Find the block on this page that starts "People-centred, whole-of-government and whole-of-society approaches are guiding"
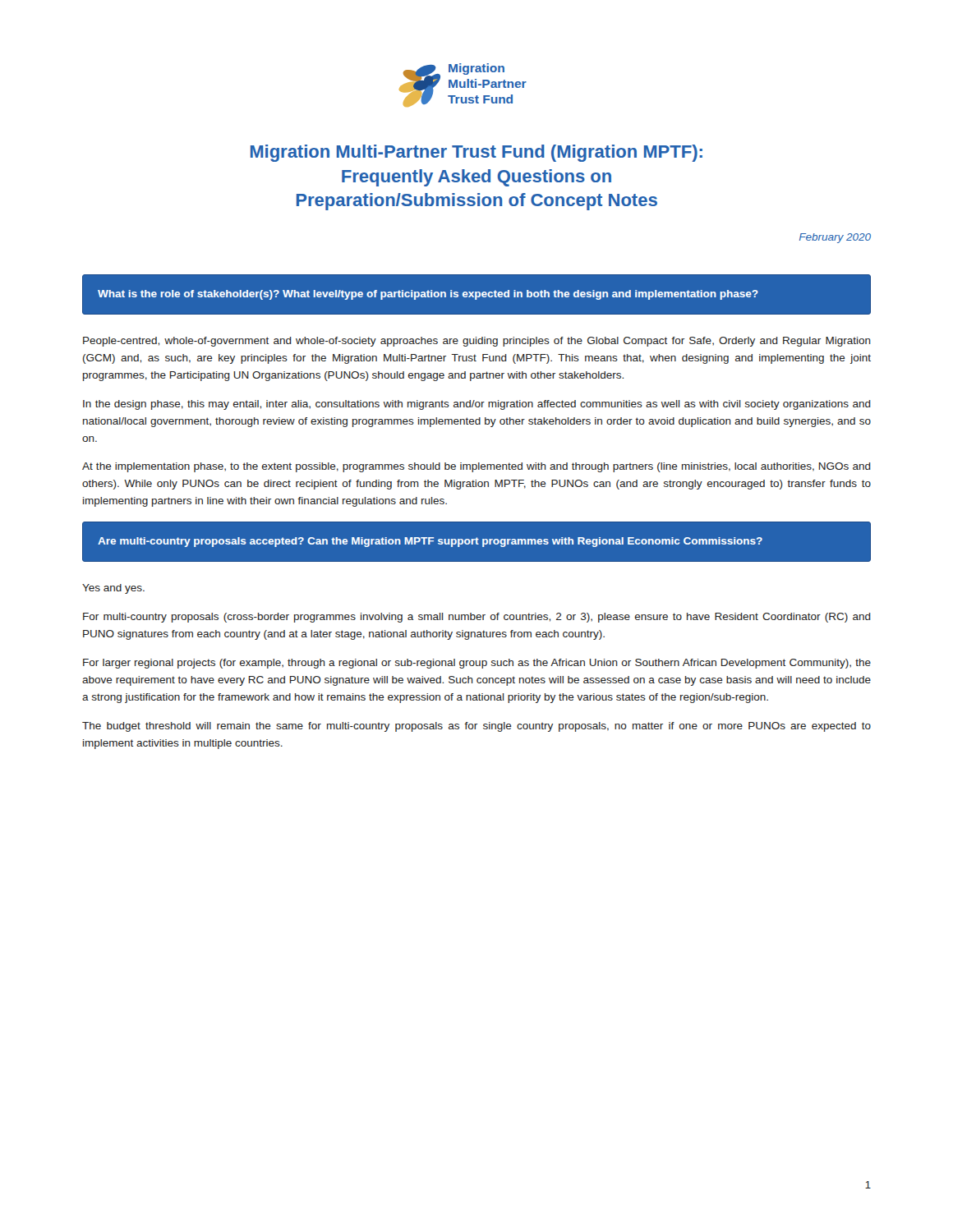 coord(476,358)
